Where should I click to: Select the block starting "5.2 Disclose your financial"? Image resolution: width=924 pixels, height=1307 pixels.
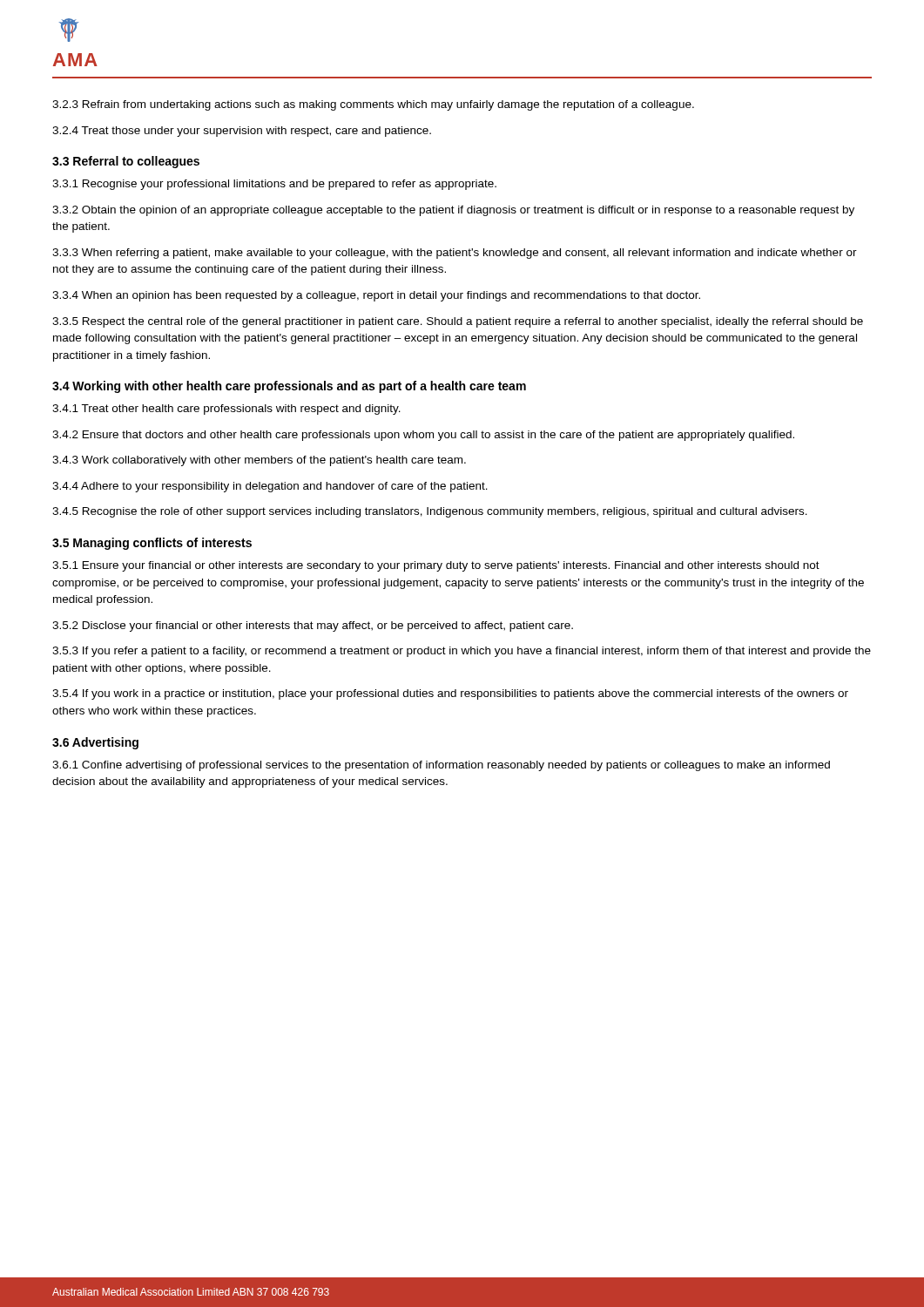[x=313, y=625]
